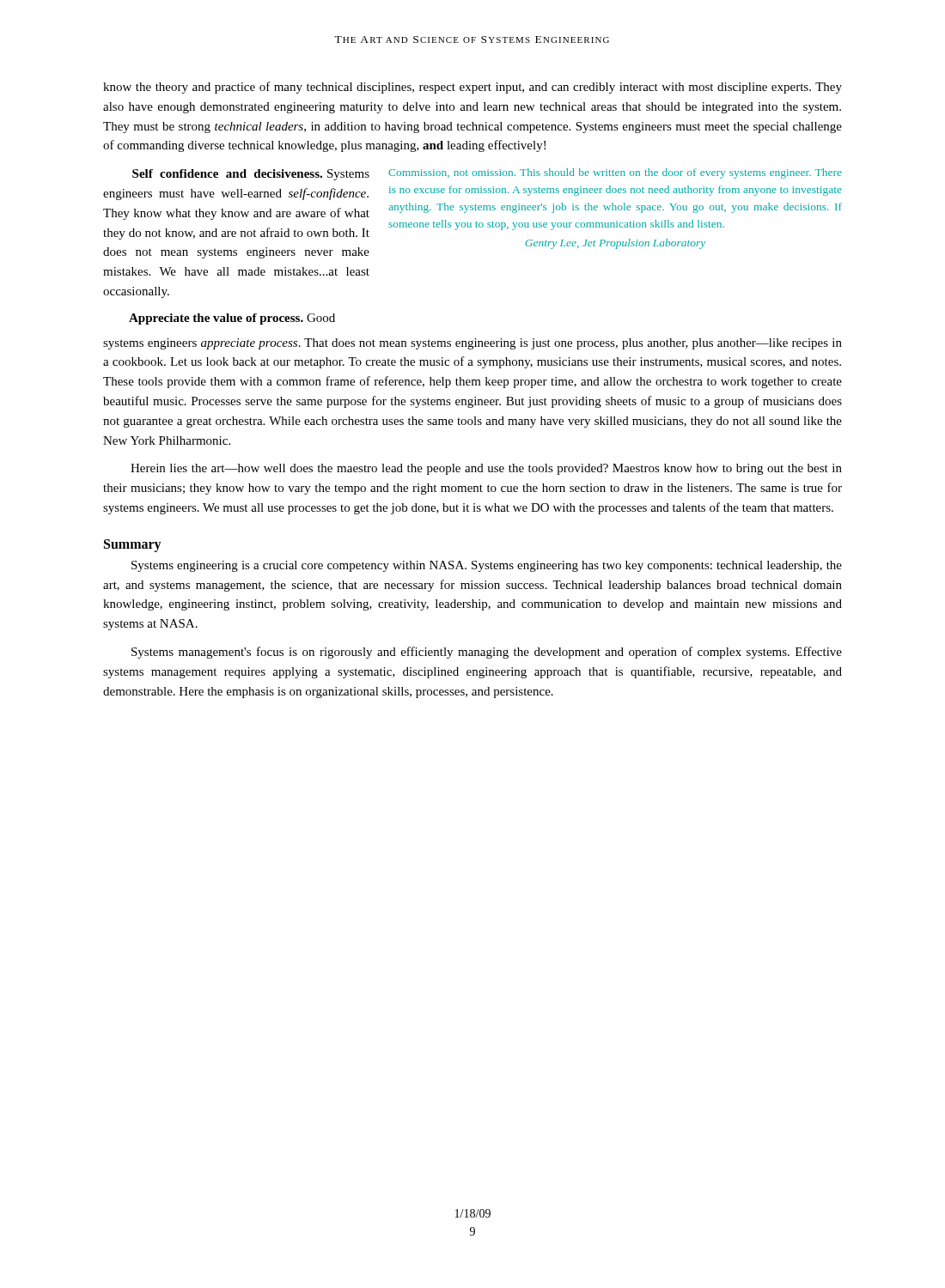
Task: Locate the element starting "Appreciate the value of"
Action: coord(219,317)
